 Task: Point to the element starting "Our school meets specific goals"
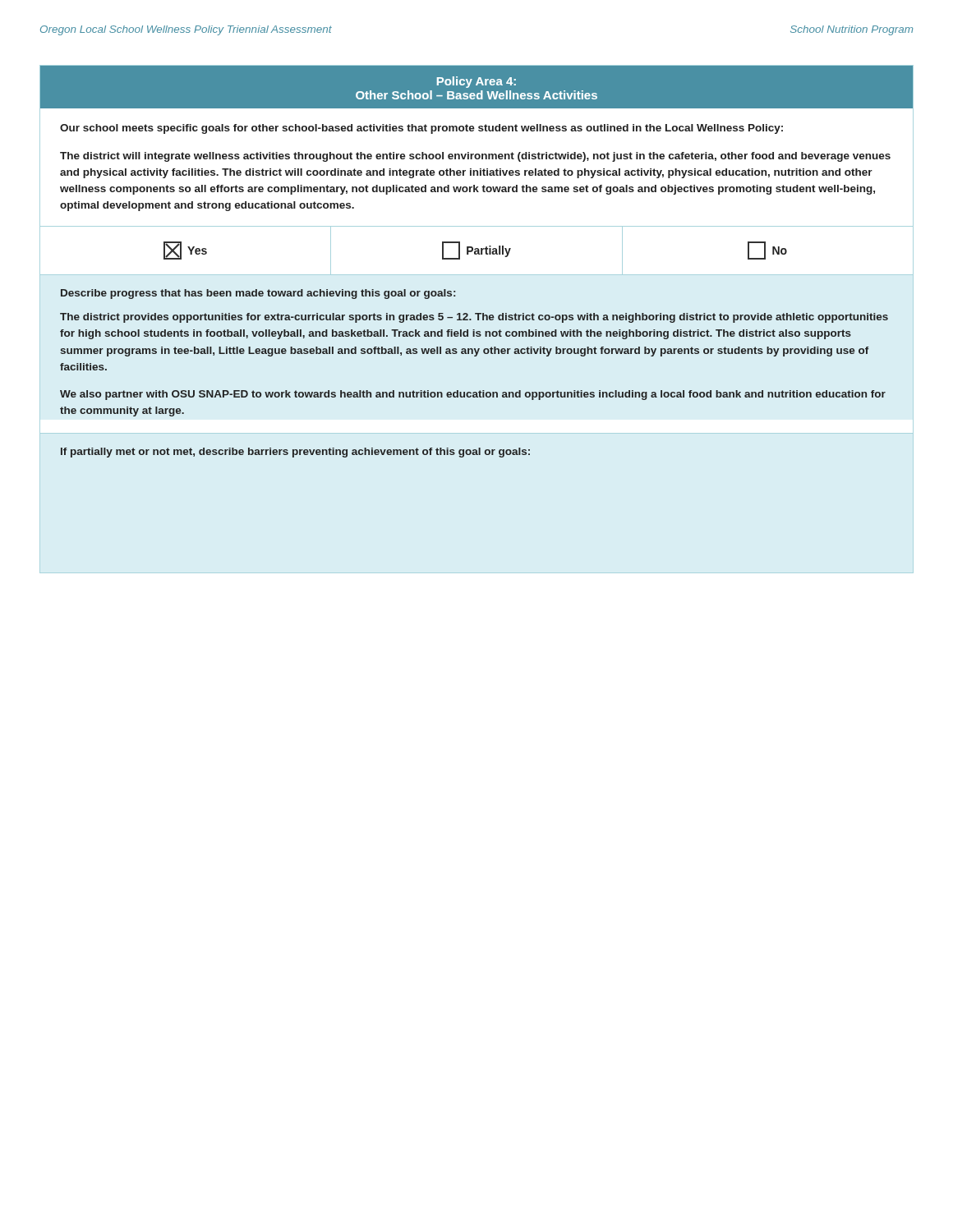tap(422, 128)
